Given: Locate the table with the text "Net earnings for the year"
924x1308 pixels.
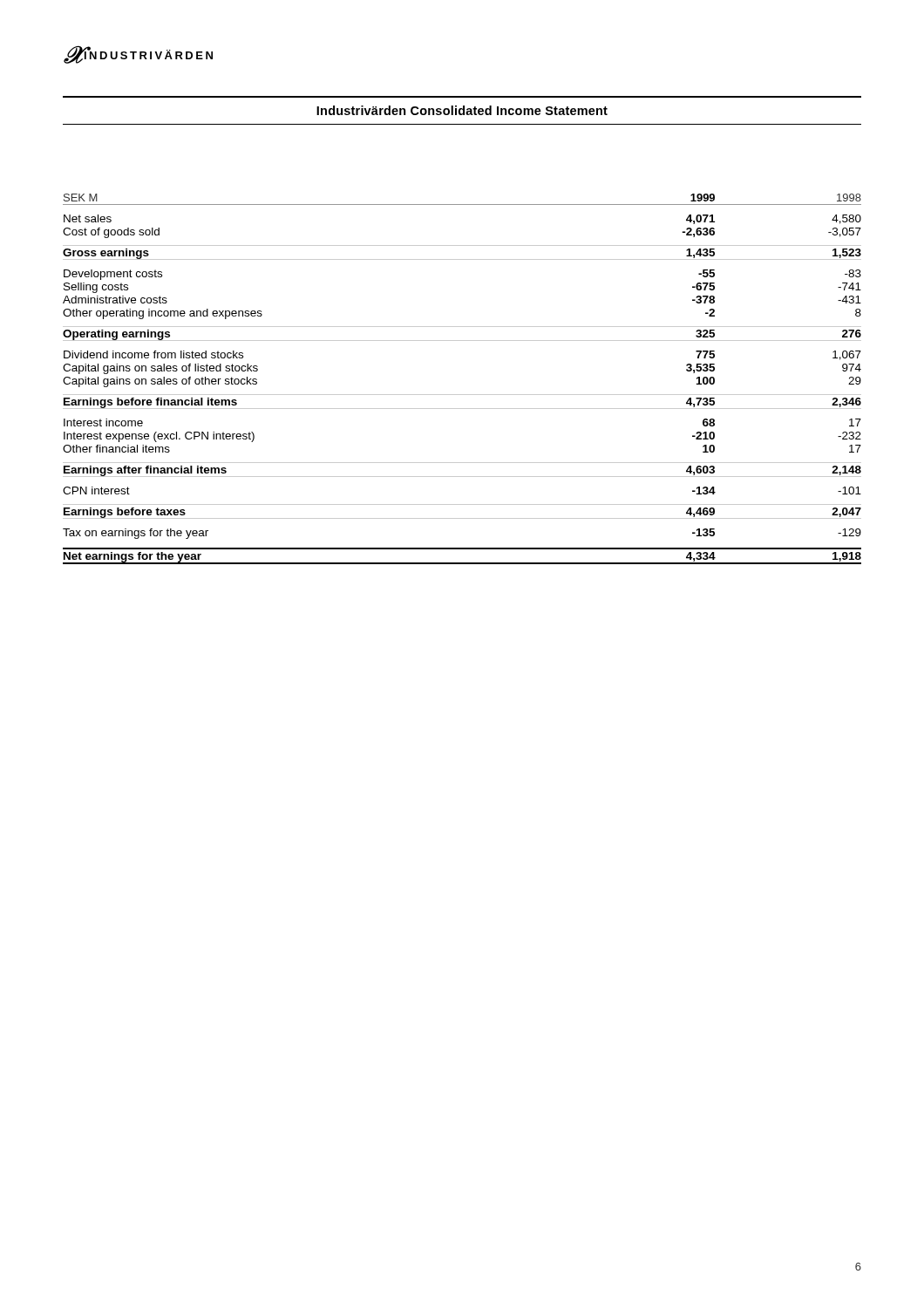Looking at the screenshot, I should click(x=462, y=367).
